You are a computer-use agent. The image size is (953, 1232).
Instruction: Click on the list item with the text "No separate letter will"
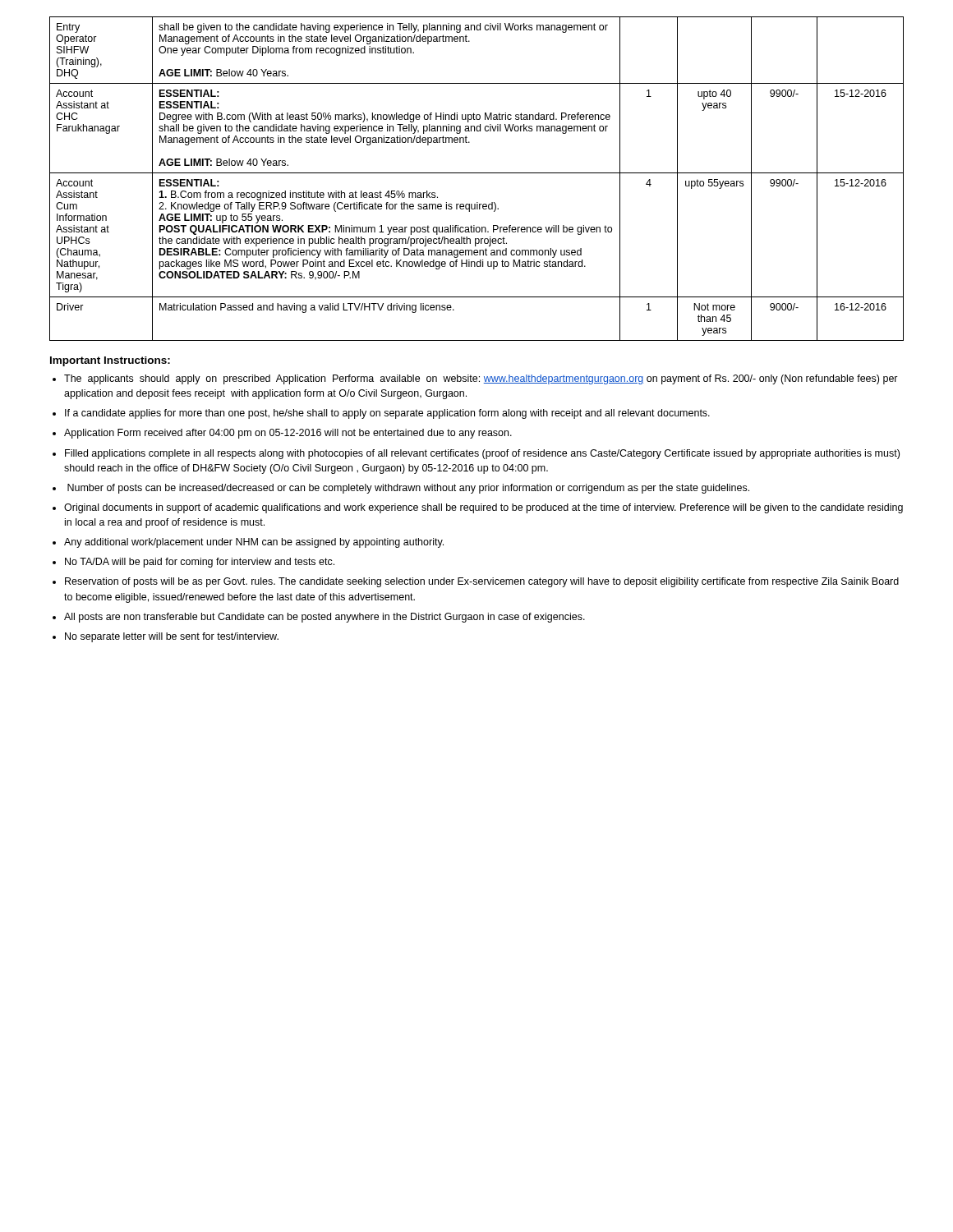(172, 636)
